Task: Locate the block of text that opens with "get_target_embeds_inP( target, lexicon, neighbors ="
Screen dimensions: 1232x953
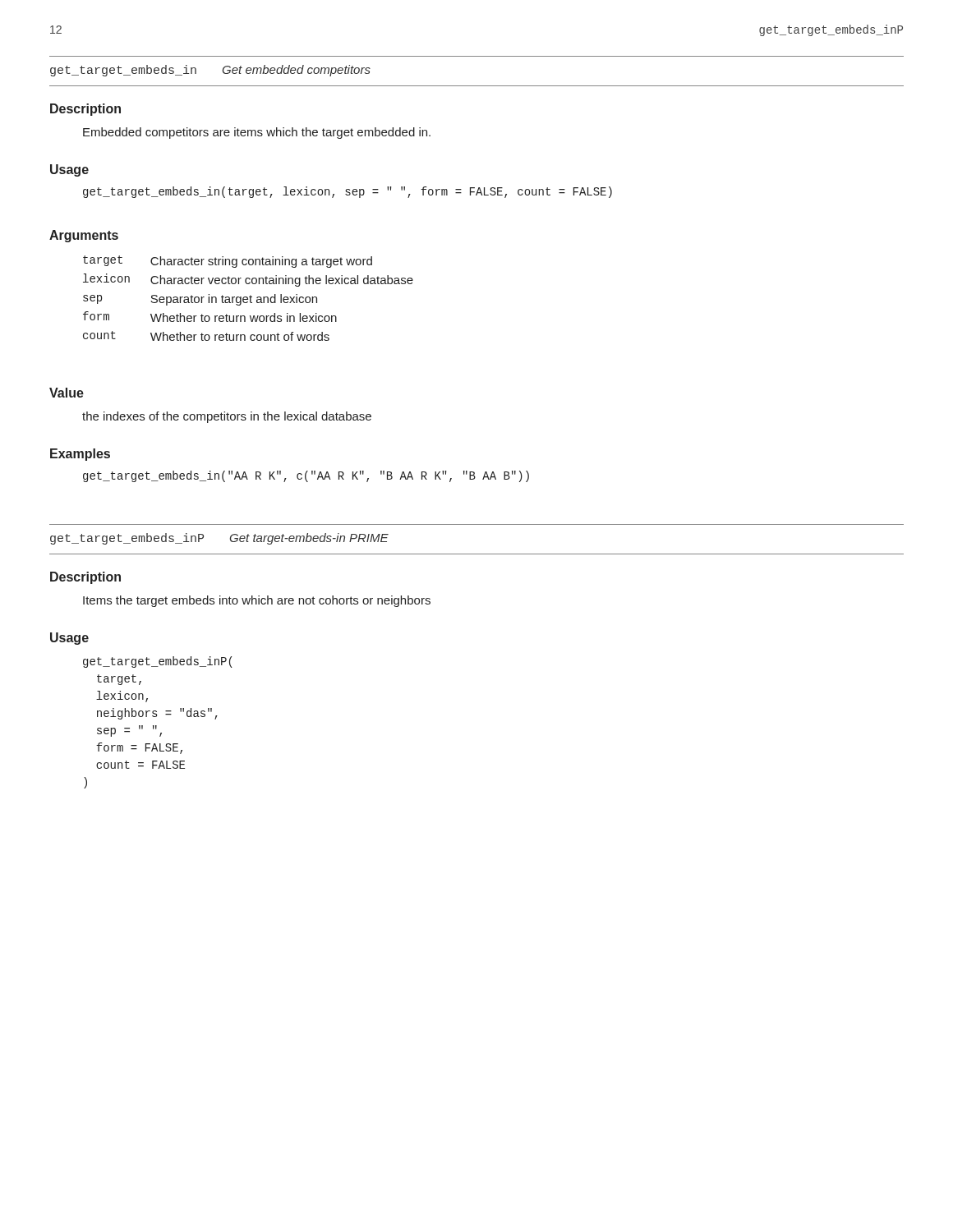Action: [158, 662]
